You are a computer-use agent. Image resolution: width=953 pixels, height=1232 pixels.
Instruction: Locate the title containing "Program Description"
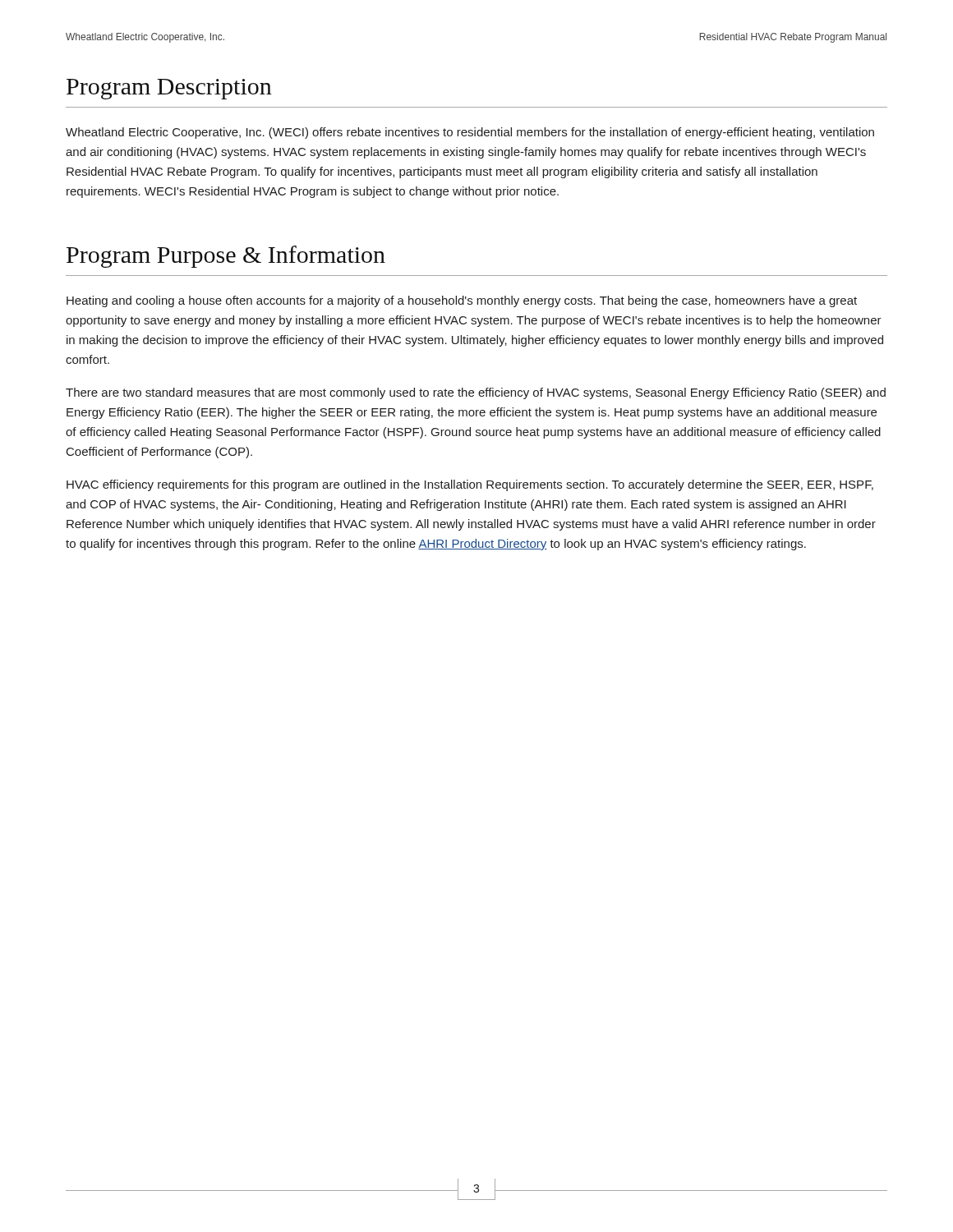tap(169, 89)
